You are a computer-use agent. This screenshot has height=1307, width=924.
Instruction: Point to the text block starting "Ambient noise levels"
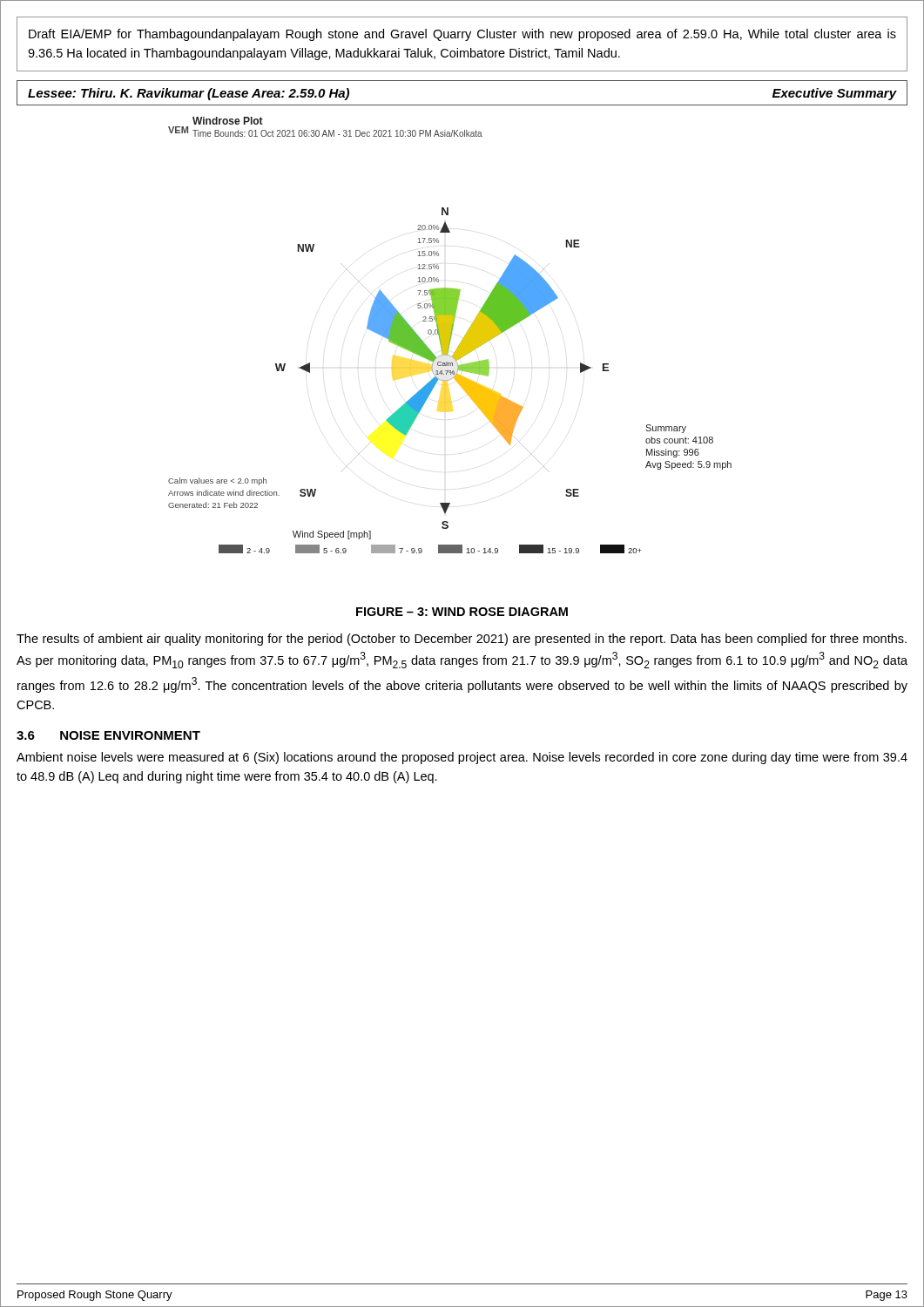point(462,767)
